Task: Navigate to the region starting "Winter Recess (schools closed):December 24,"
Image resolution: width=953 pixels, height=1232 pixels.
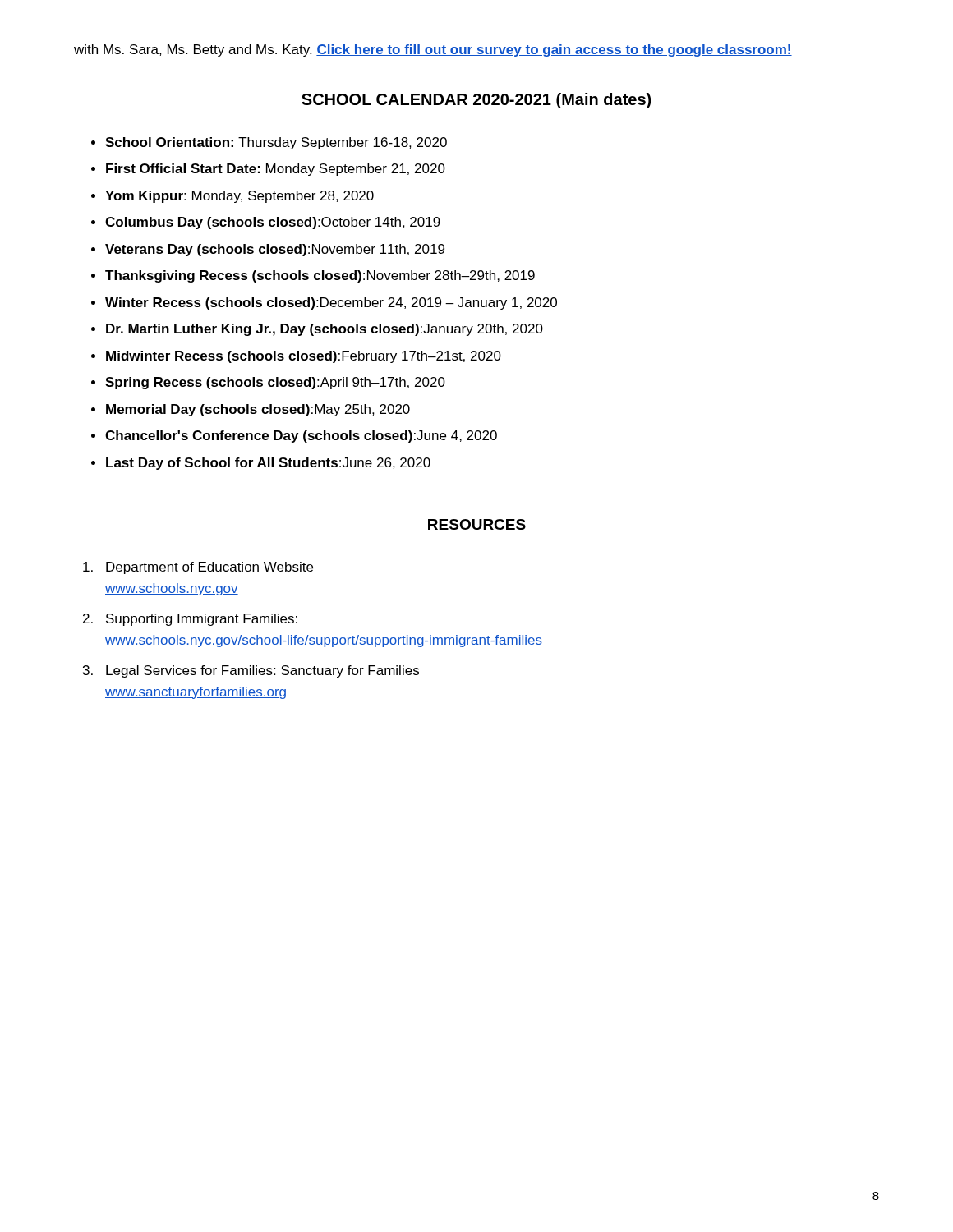Action: tap(331, 302)
